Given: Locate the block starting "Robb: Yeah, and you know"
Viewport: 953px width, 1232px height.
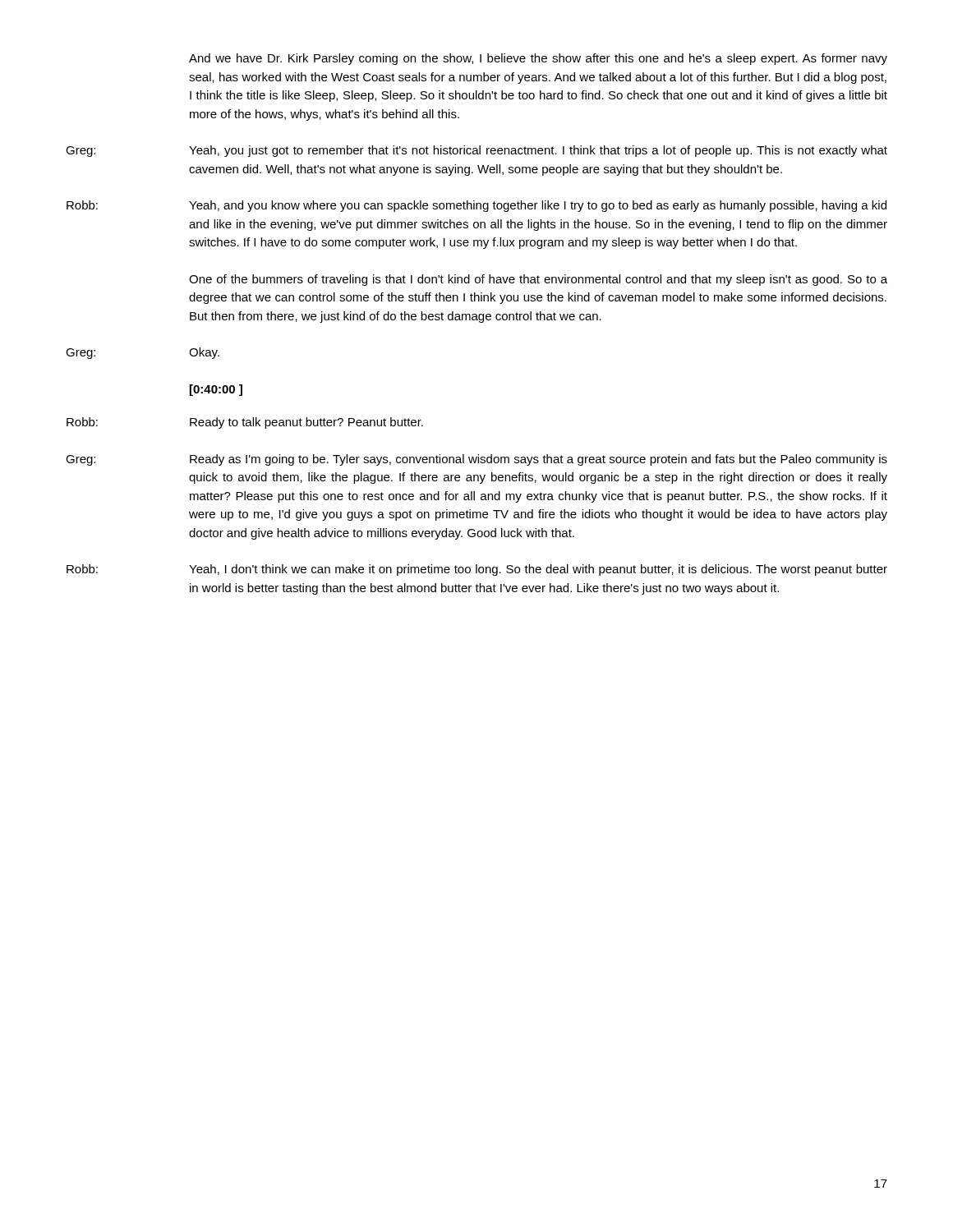Looking at the screenshot, I should pos(476,224).
